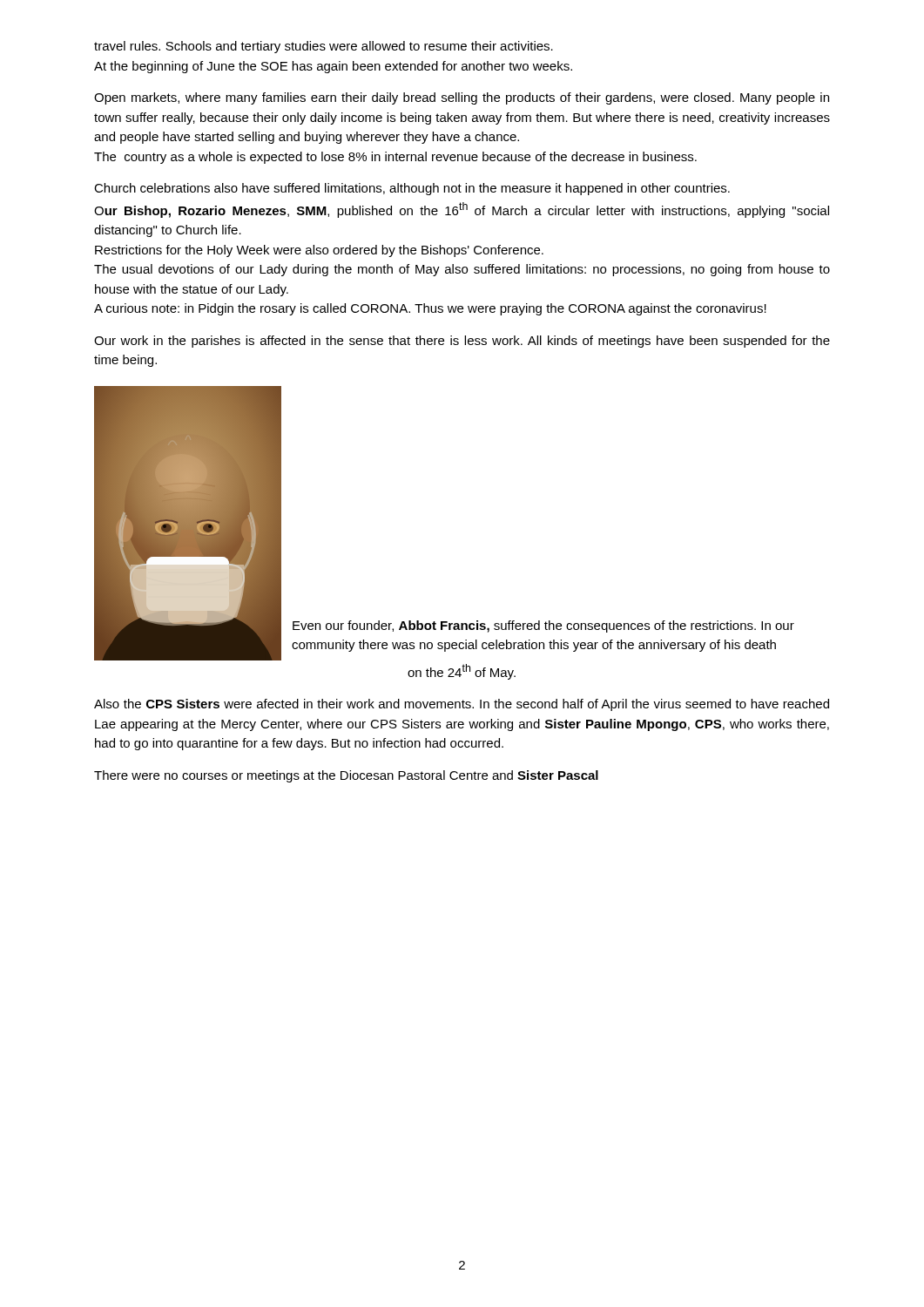This screenshot has width=924, height=1307.
Task: Locate the text block with the text "Also the CPS Sisters were afected in their"
Action: tap(462, 724)
